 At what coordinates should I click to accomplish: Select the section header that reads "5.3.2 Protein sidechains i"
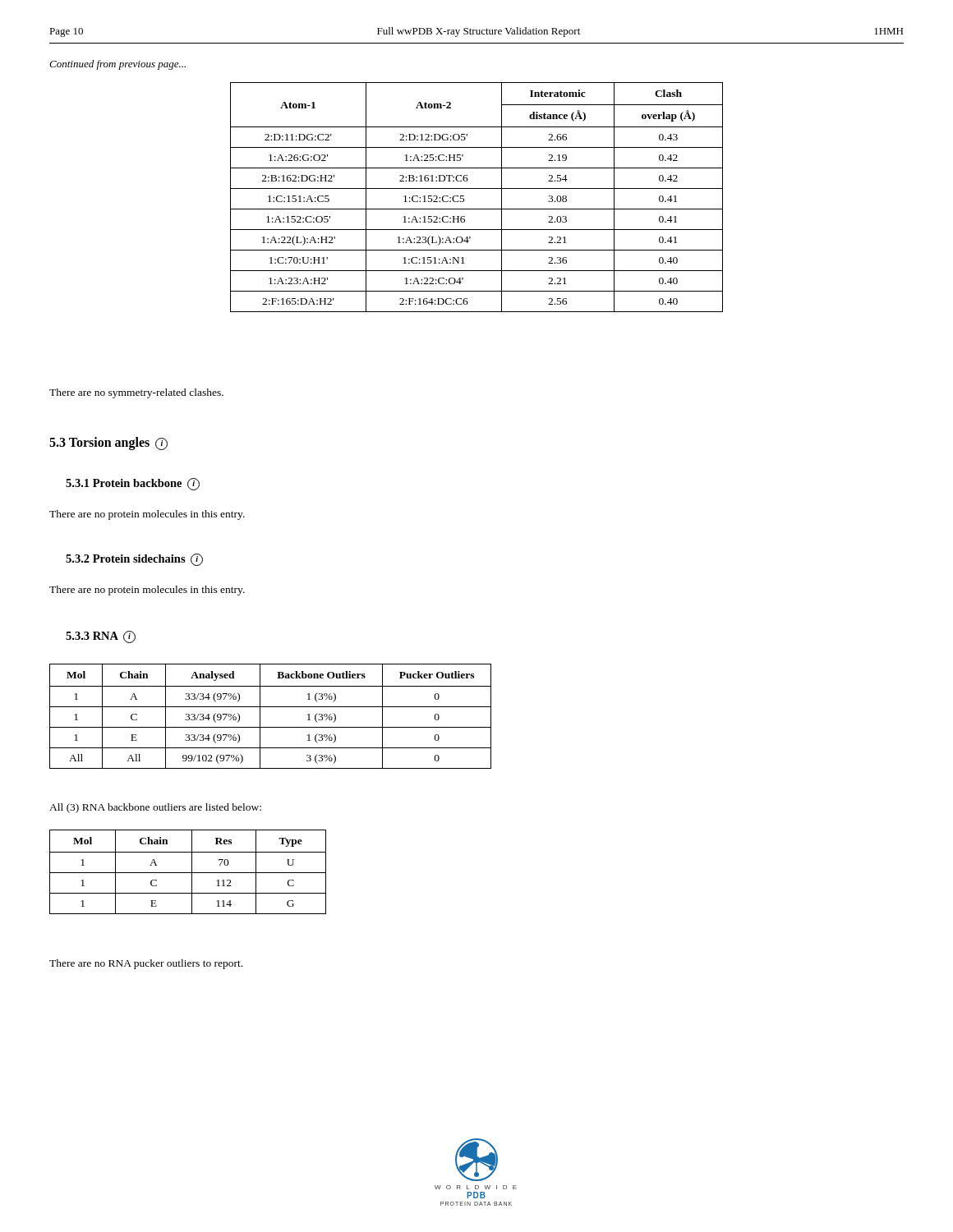(x=134, y=559)
